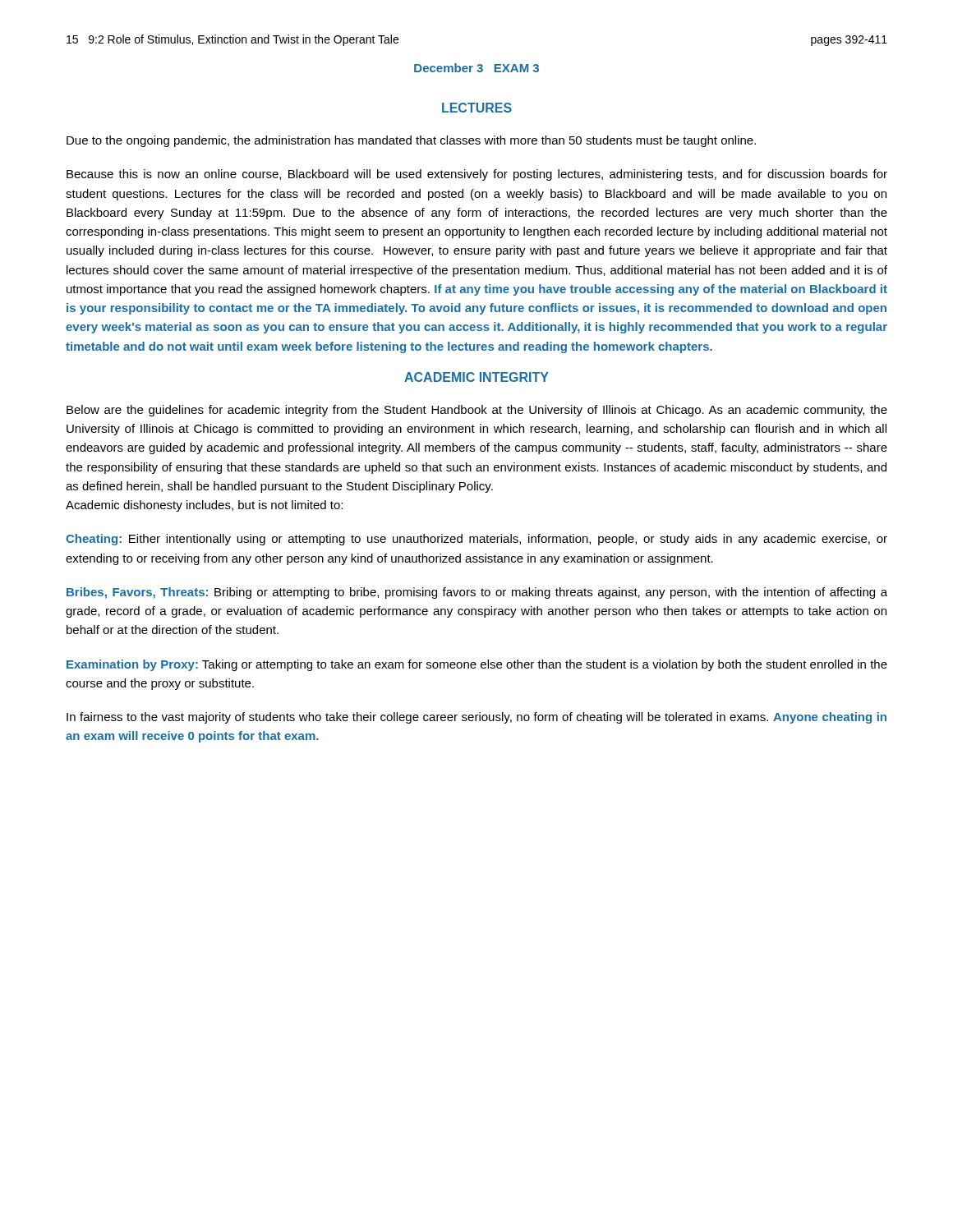The image size is (953, 1232).
Task: Point to the text starting "Cheating: Either intentionally using or attempting"
Action: (476, 548)
